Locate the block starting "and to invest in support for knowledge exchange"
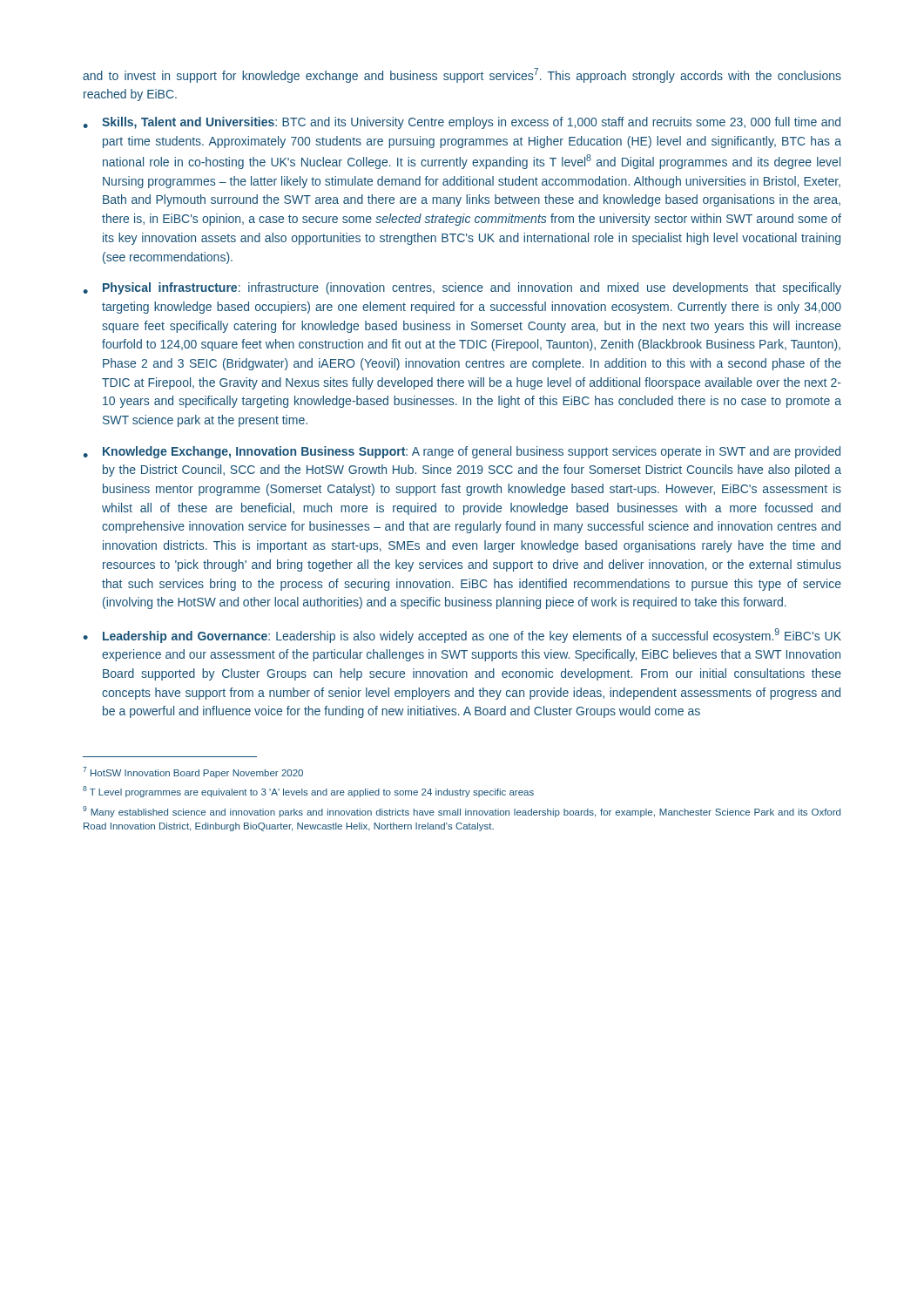The width and height of the screenshot is (924, 1307). (462, 84)
